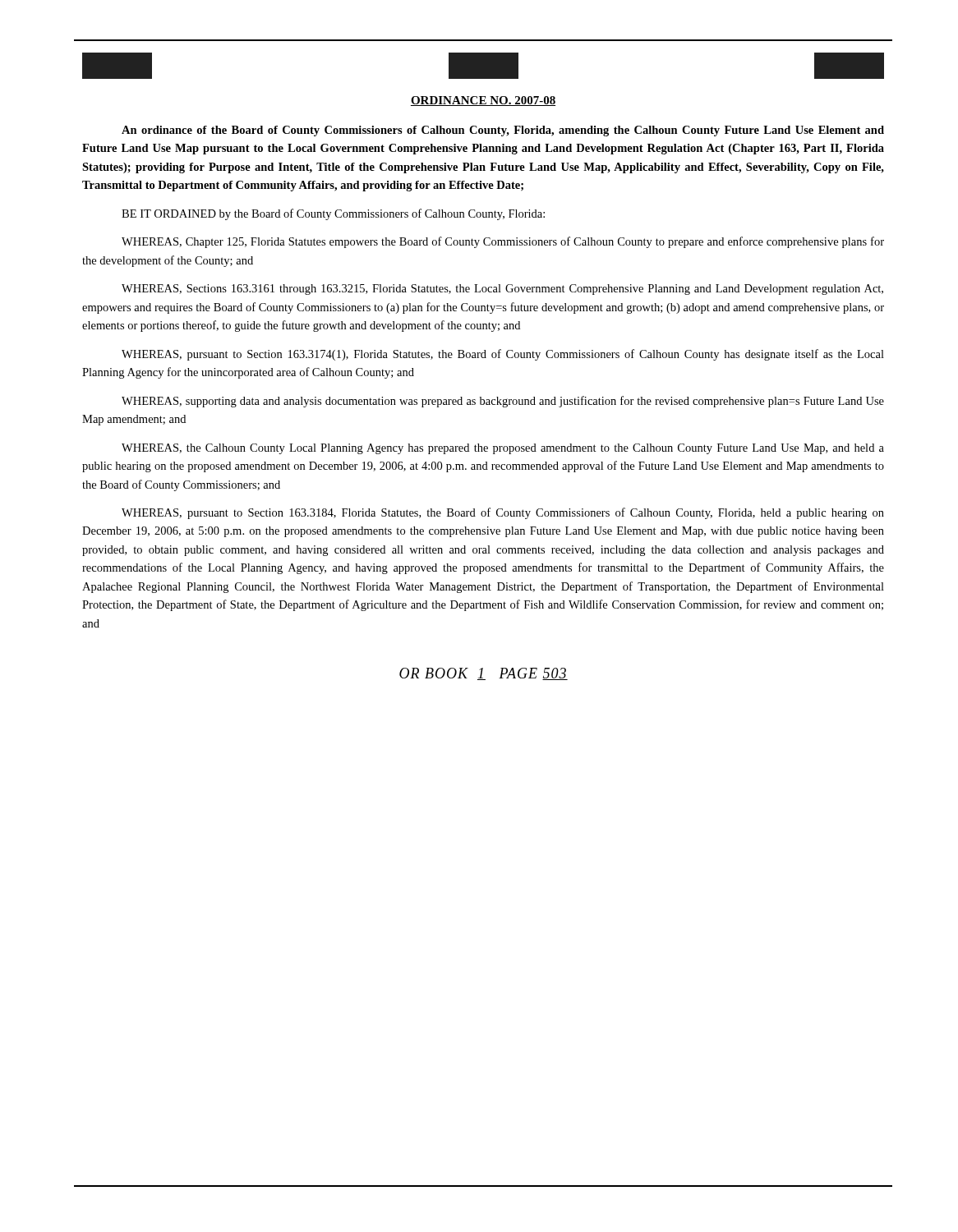Viewport: 958px width, 1232px height.
Task: Click on the text block with the text "WHEREAS, pursuant to Section 163.3174(1), Florida Statutes,"
Action: pos(483,363)
